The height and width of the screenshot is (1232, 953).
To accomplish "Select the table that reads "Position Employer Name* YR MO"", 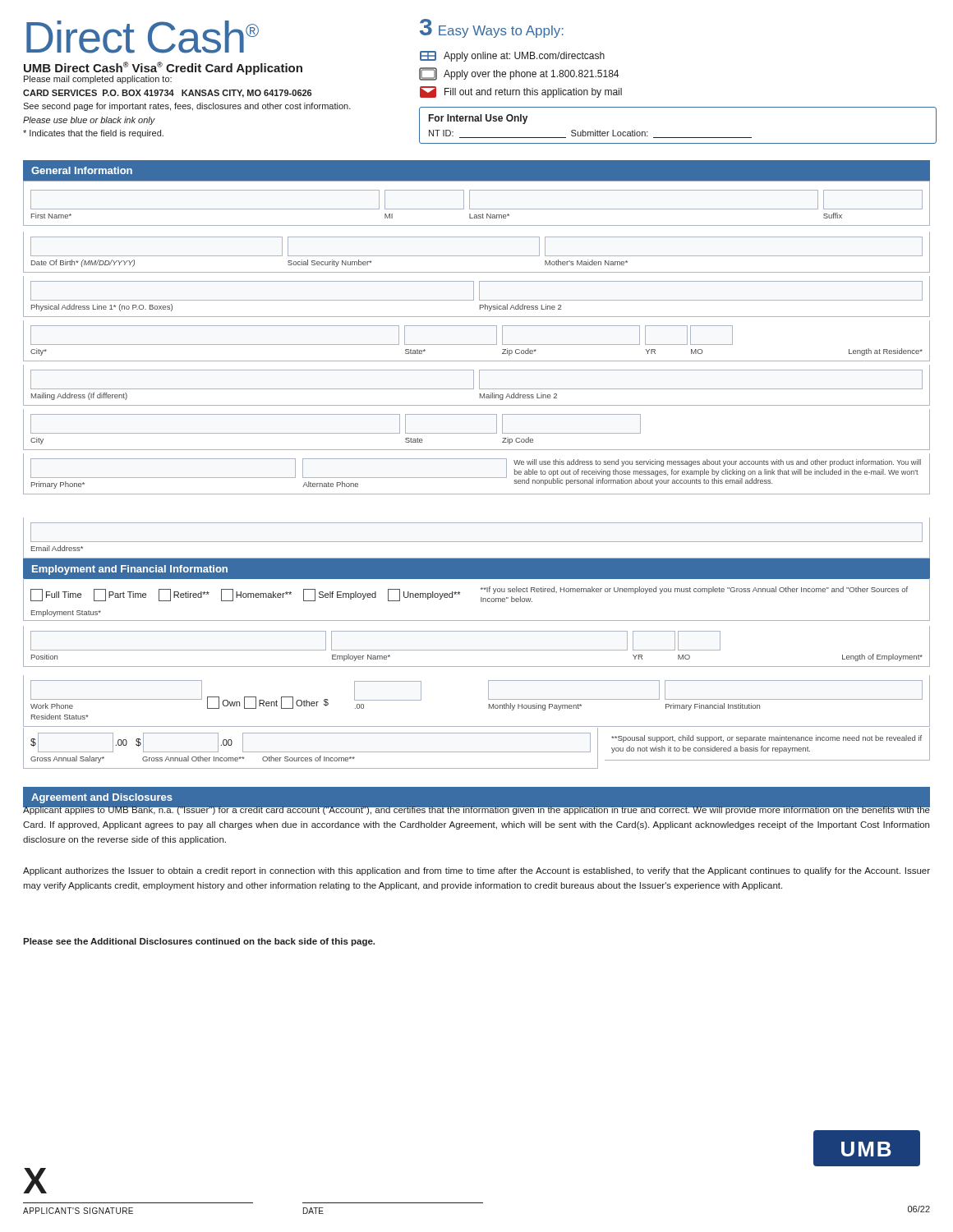I will (x=476, y=646).
